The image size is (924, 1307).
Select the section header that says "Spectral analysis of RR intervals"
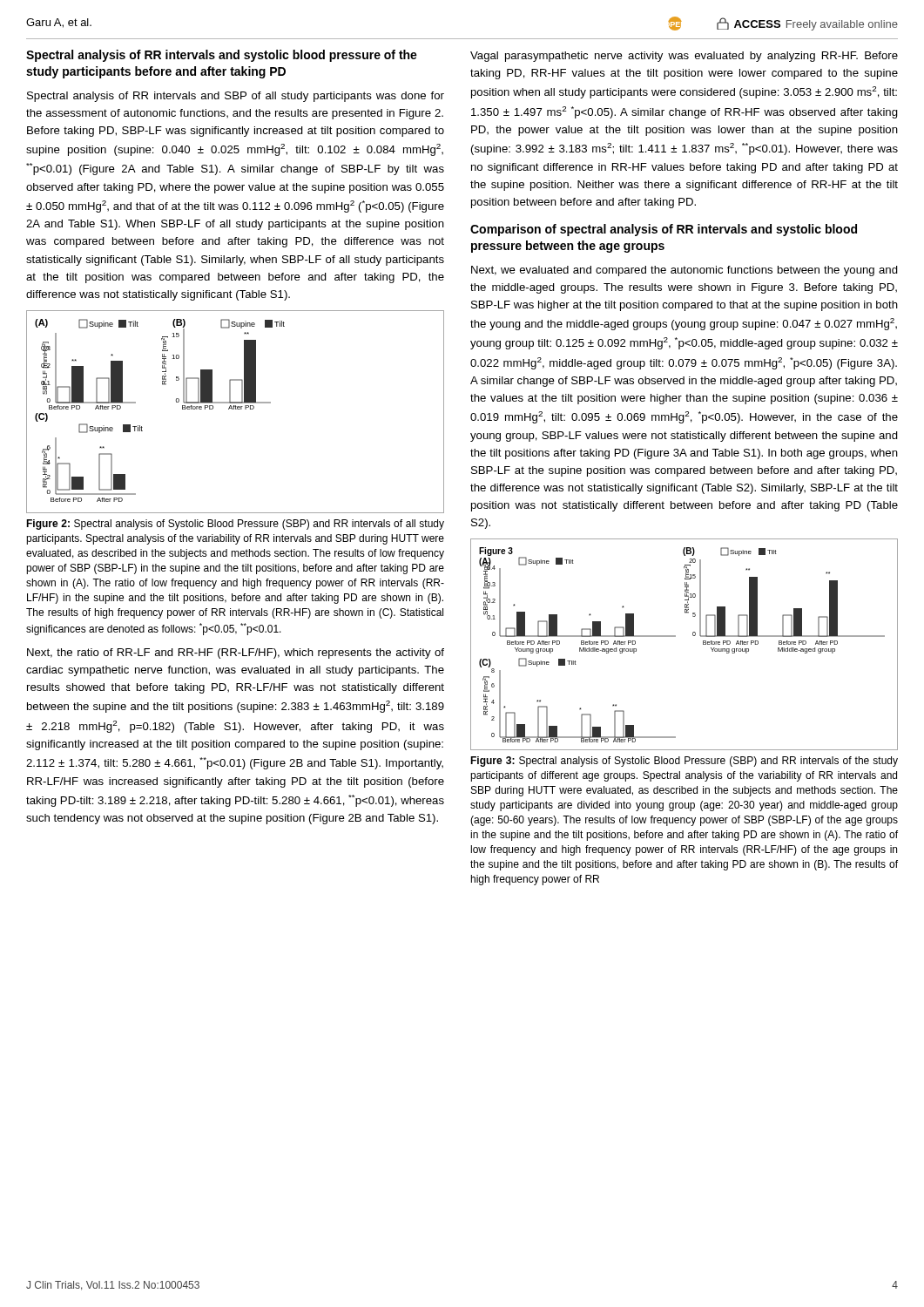[x=222, y=63]
